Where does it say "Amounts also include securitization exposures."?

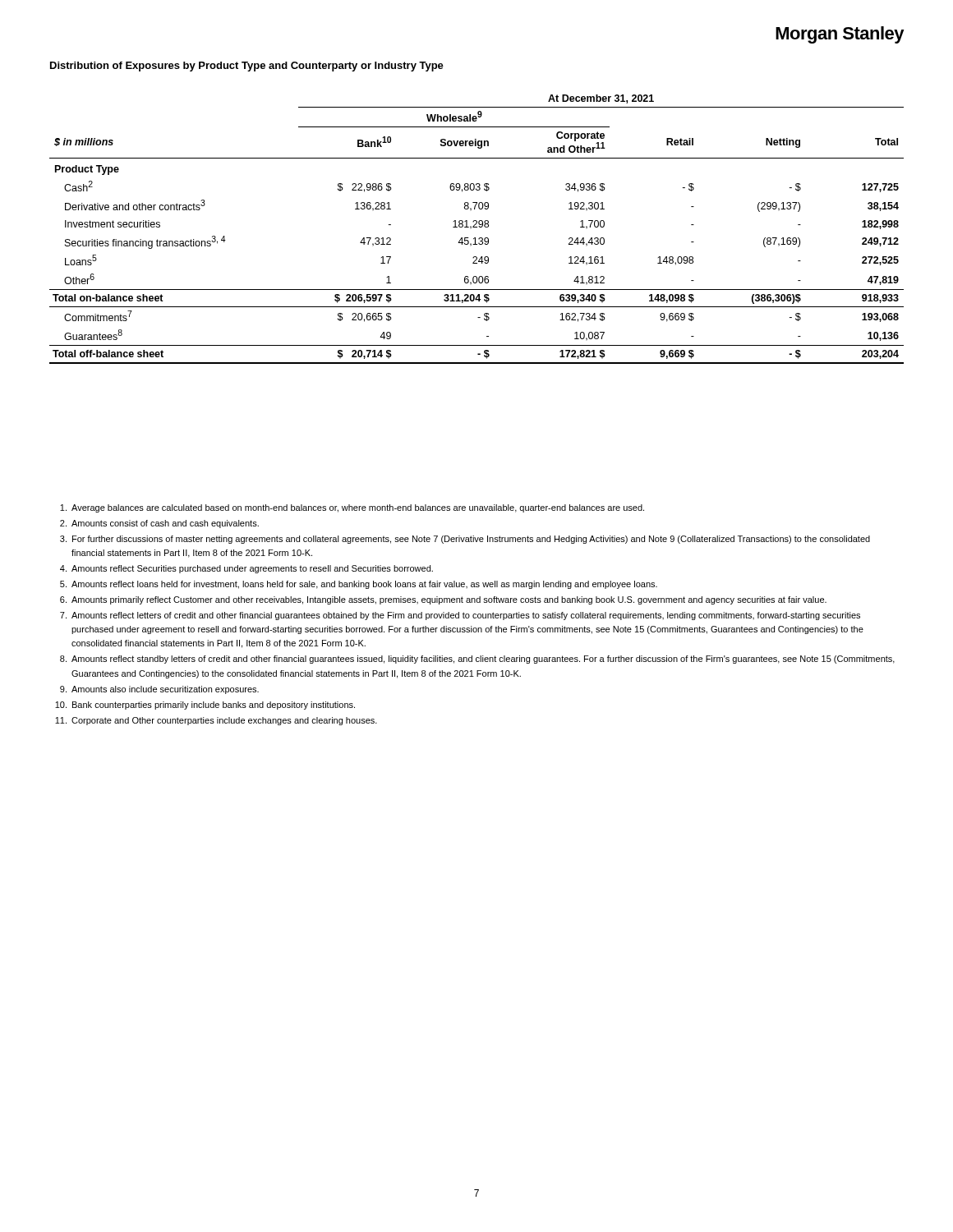pyautogui.click(x=154, y=689)
